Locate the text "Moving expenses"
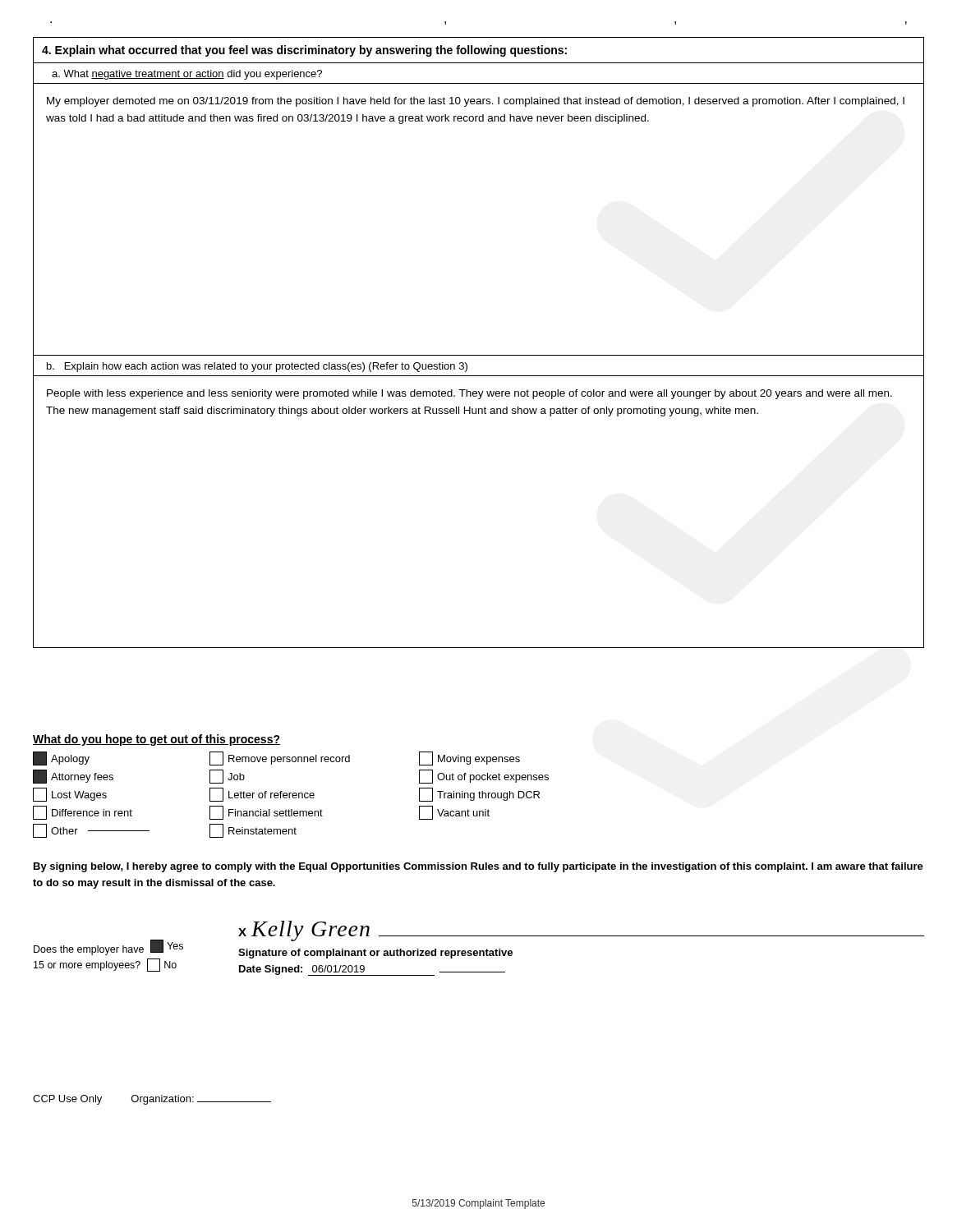 point(470,758)
